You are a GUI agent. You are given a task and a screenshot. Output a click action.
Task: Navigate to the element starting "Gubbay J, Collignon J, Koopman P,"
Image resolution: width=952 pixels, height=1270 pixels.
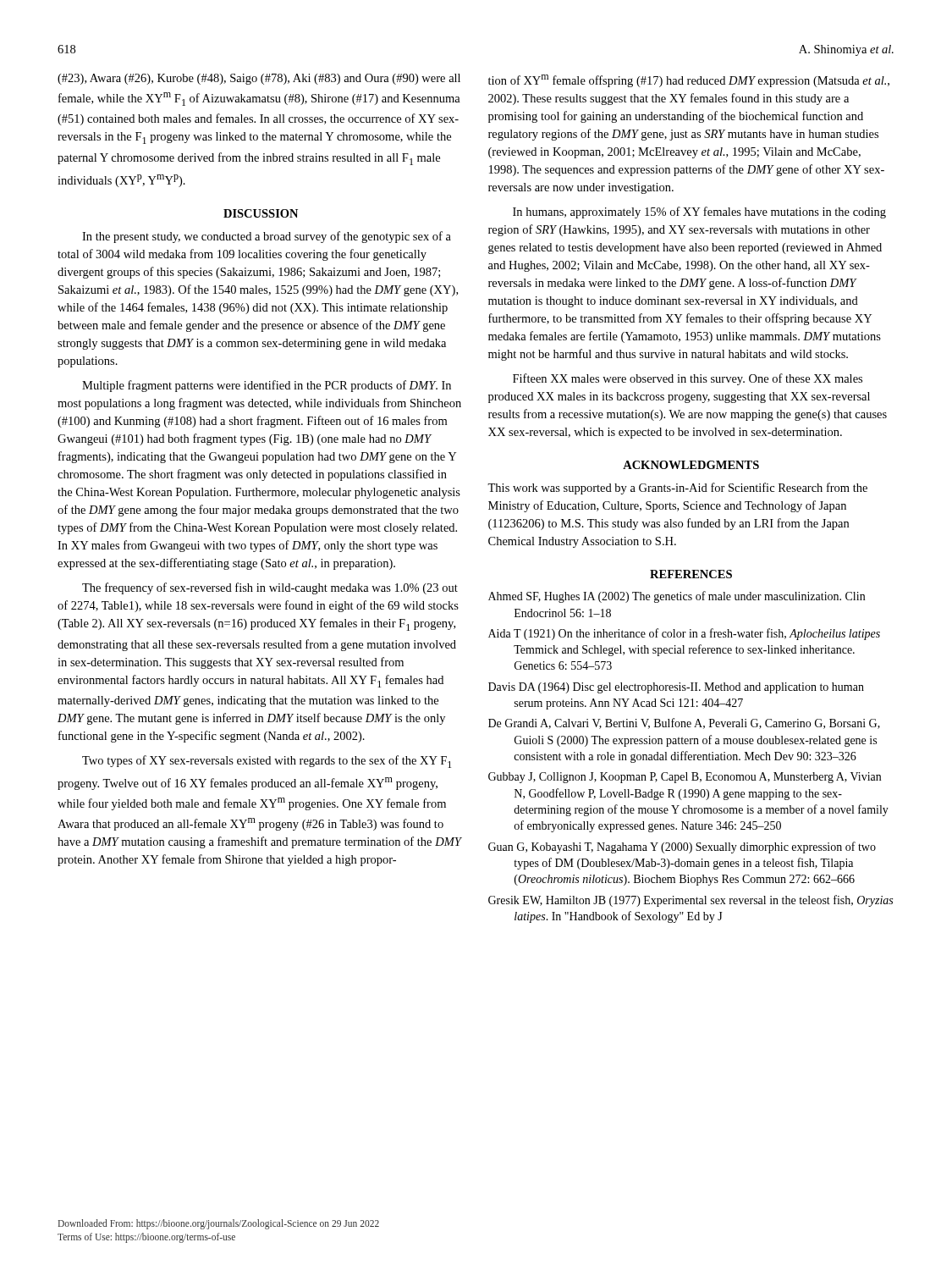pyautogui.click(x=688, y=802)
